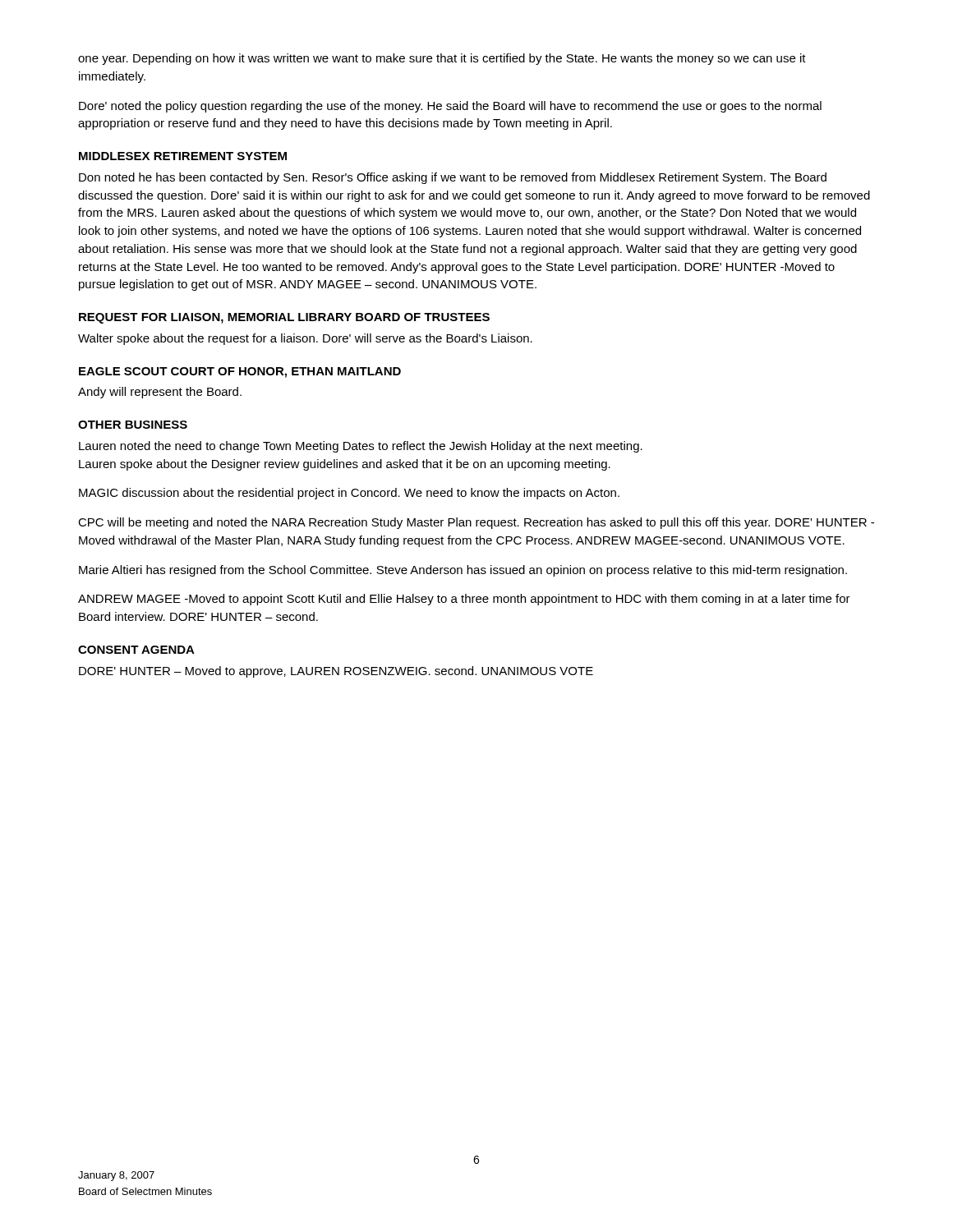Point to the region starting "Lauren noted the need to"

point(476,455)
